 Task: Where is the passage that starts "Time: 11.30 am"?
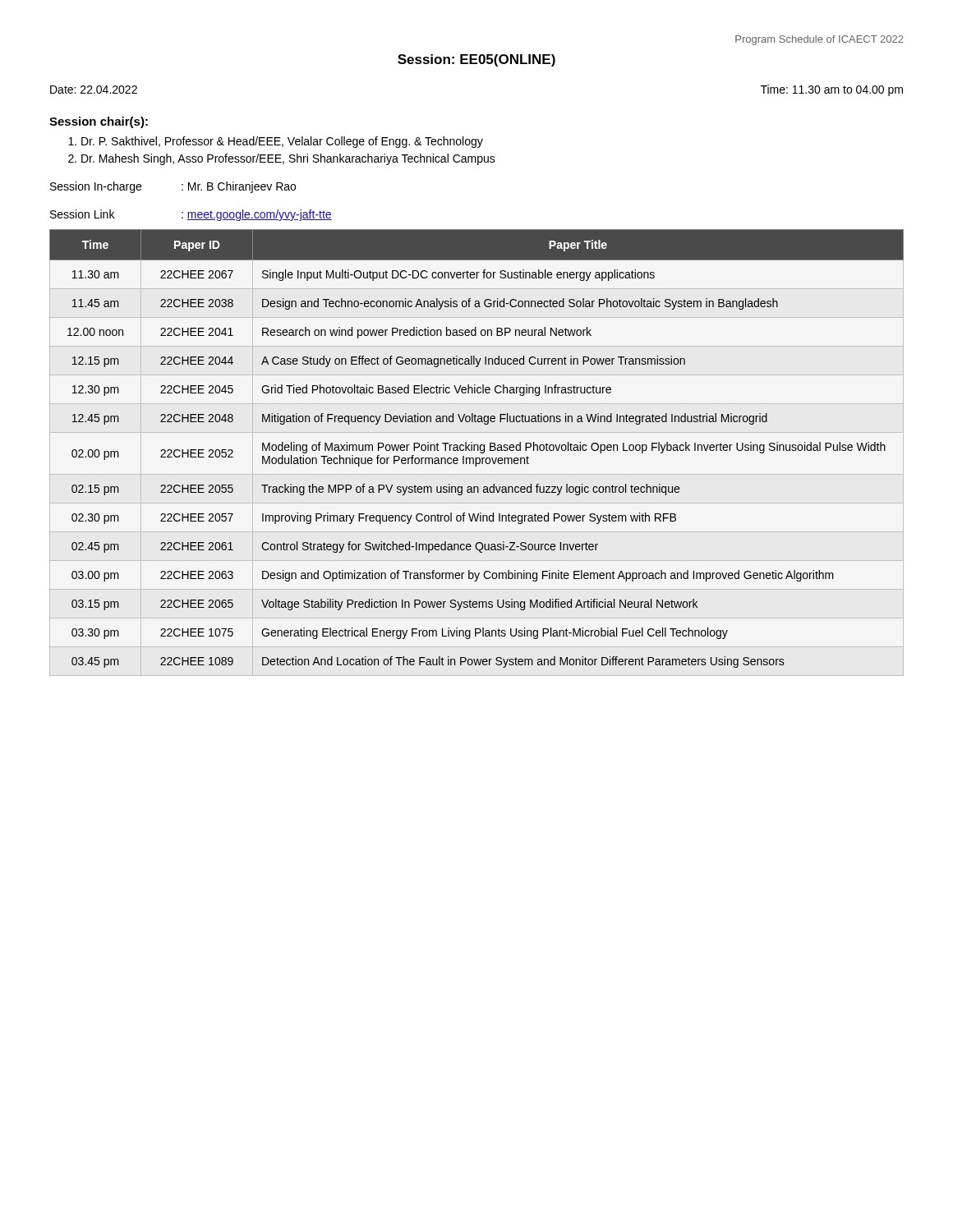[832, 90]
